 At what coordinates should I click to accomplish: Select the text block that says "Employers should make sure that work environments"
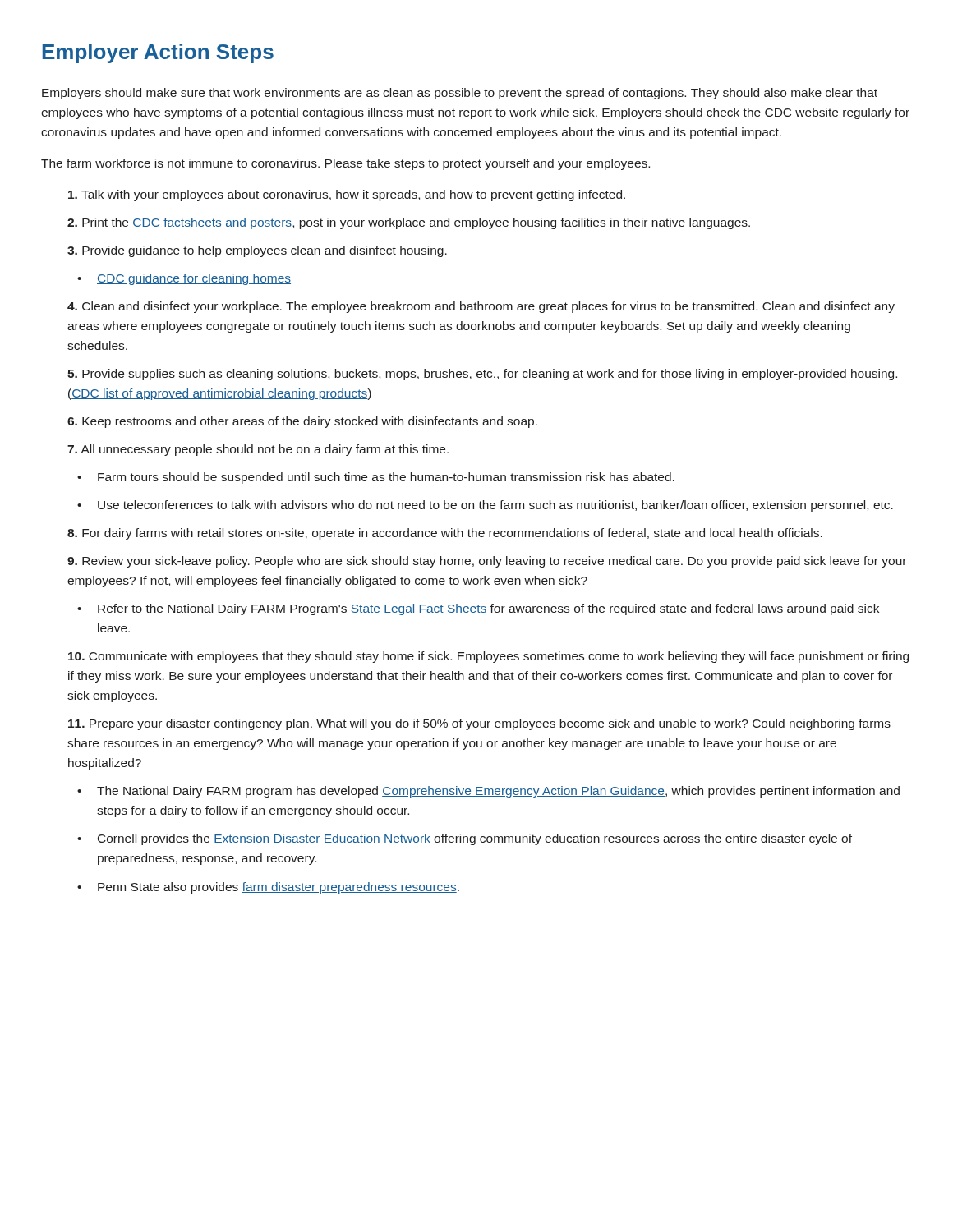pyautogui.click(x=475, y=112)
